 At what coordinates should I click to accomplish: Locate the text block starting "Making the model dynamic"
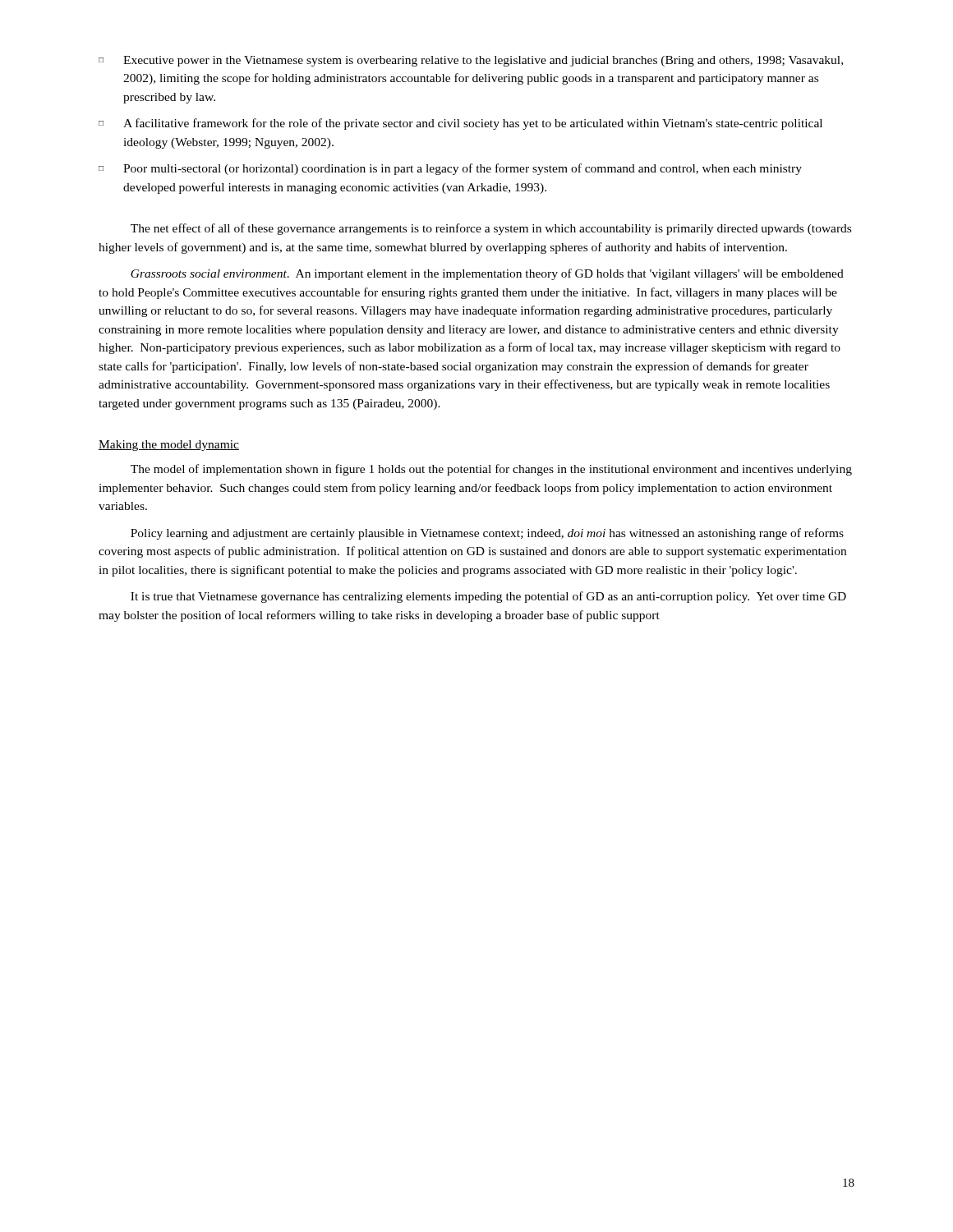pos(169,444)
